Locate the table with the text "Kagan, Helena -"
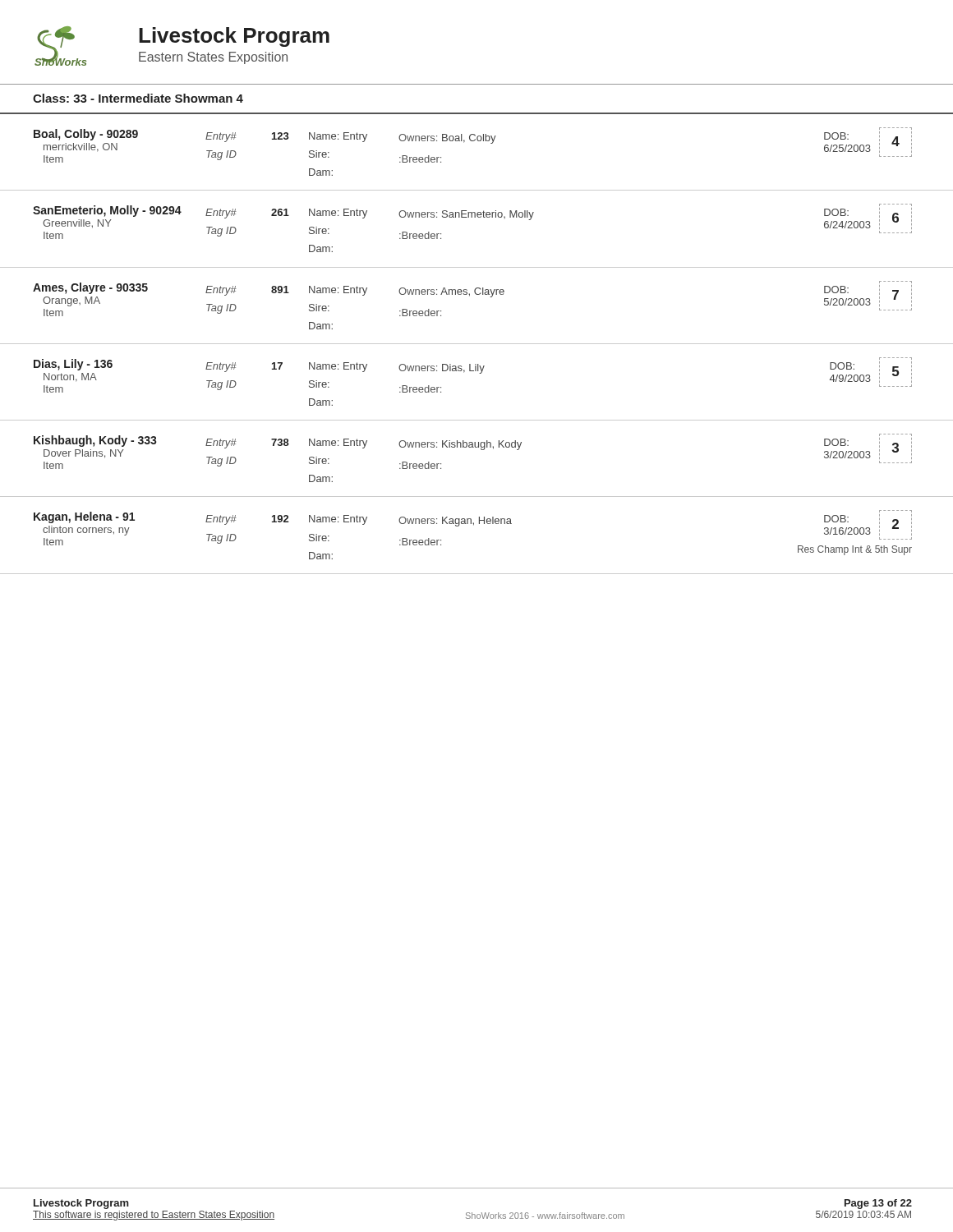953x1232 pixels. [476, 536]
